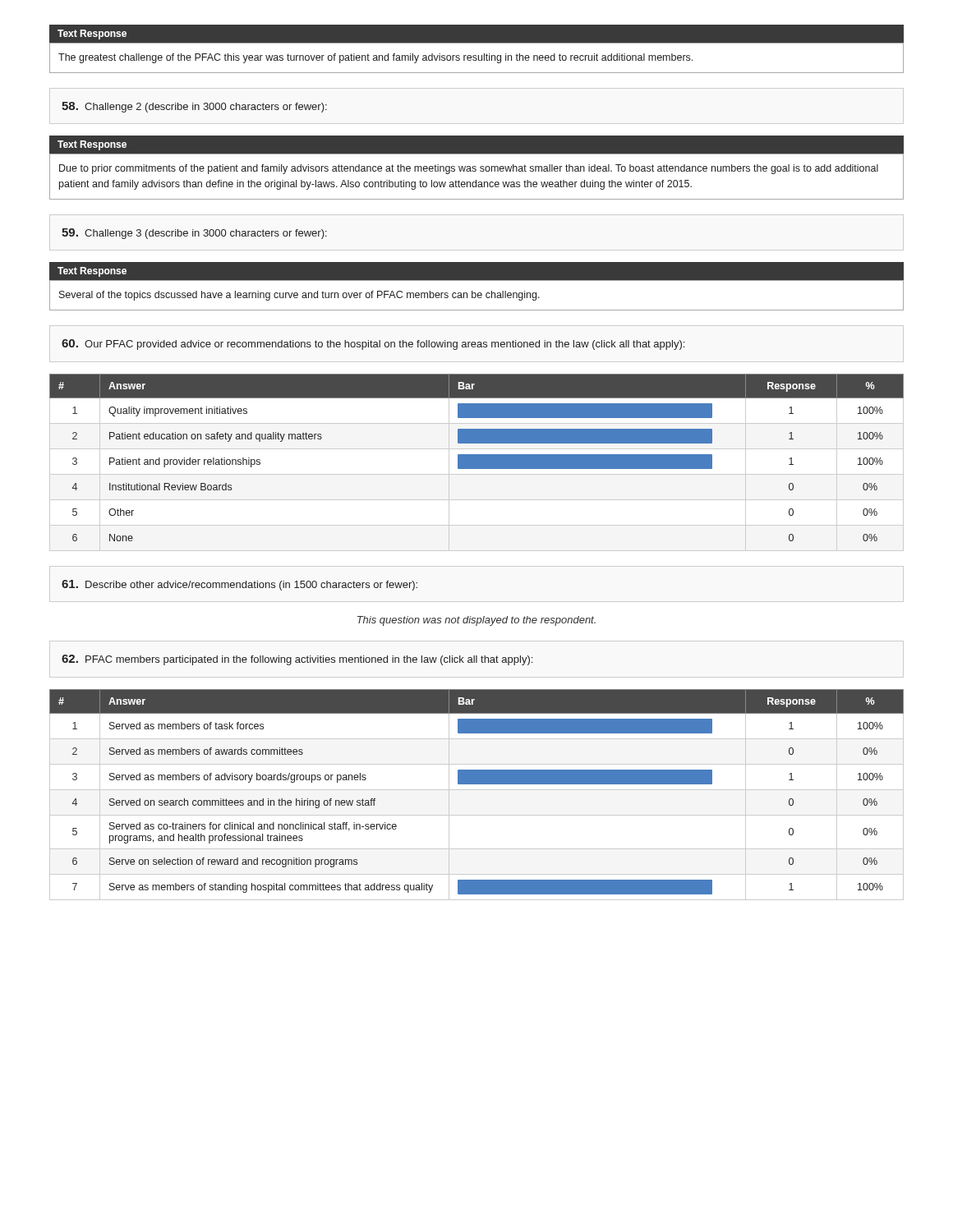Viewport: 953px width, 1232px height.
Task: Click on the text block that says "Several of the"
Action: click(x=476, y=295)
